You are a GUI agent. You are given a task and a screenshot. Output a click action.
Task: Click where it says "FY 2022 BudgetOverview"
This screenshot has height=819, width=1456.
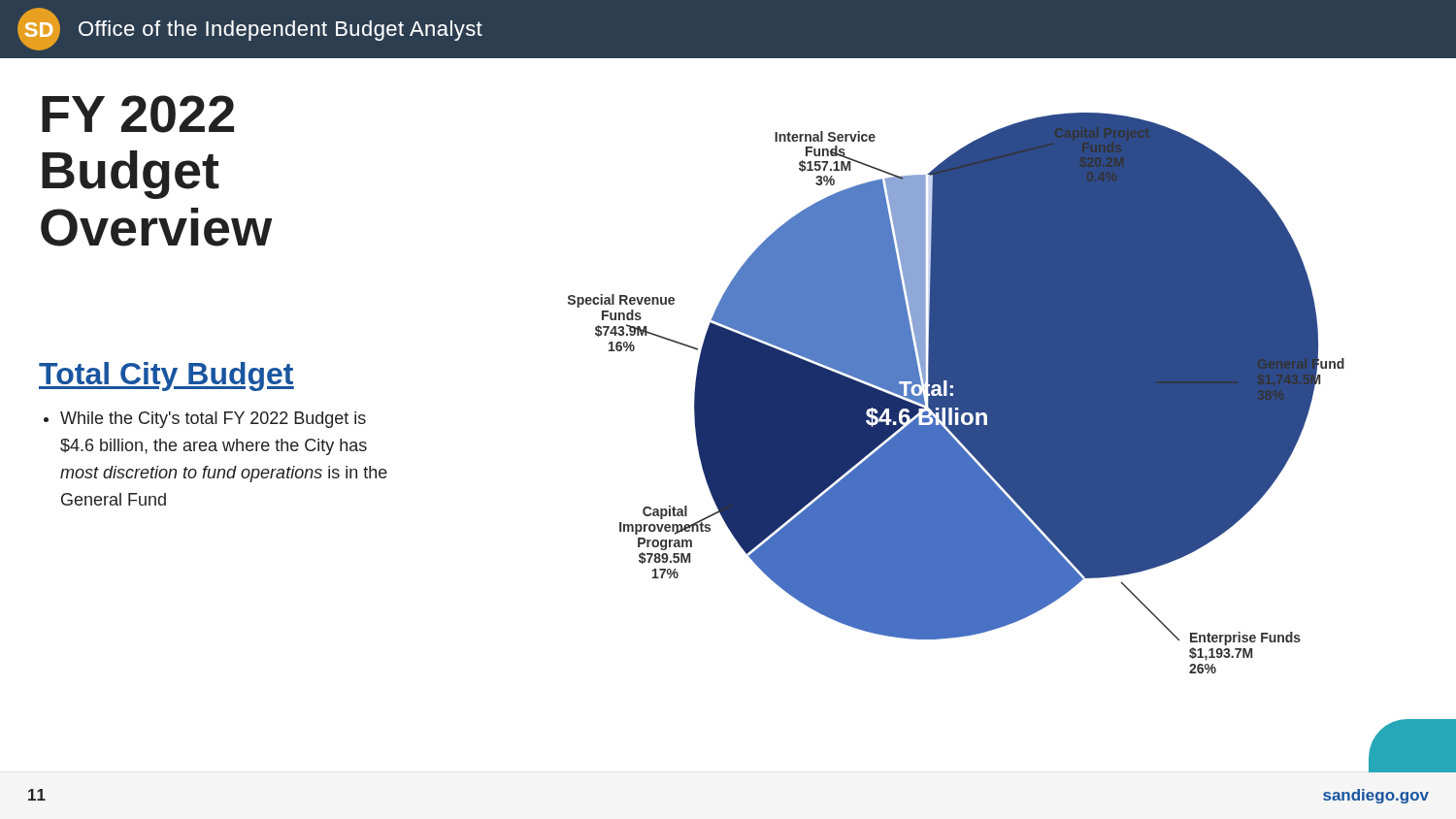[214, 170]
